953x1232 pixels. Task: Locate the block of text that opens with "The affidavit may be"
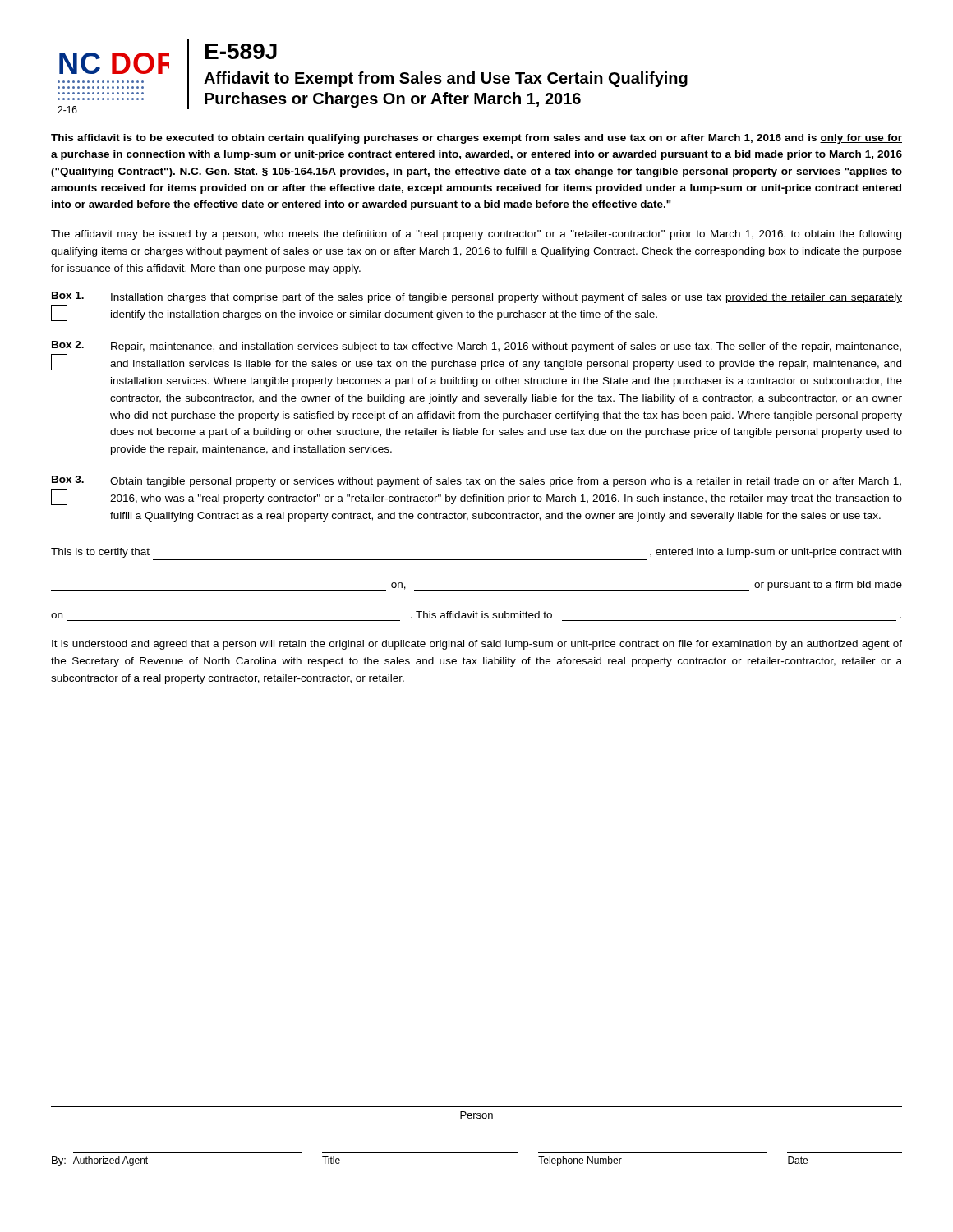point(476,251)
